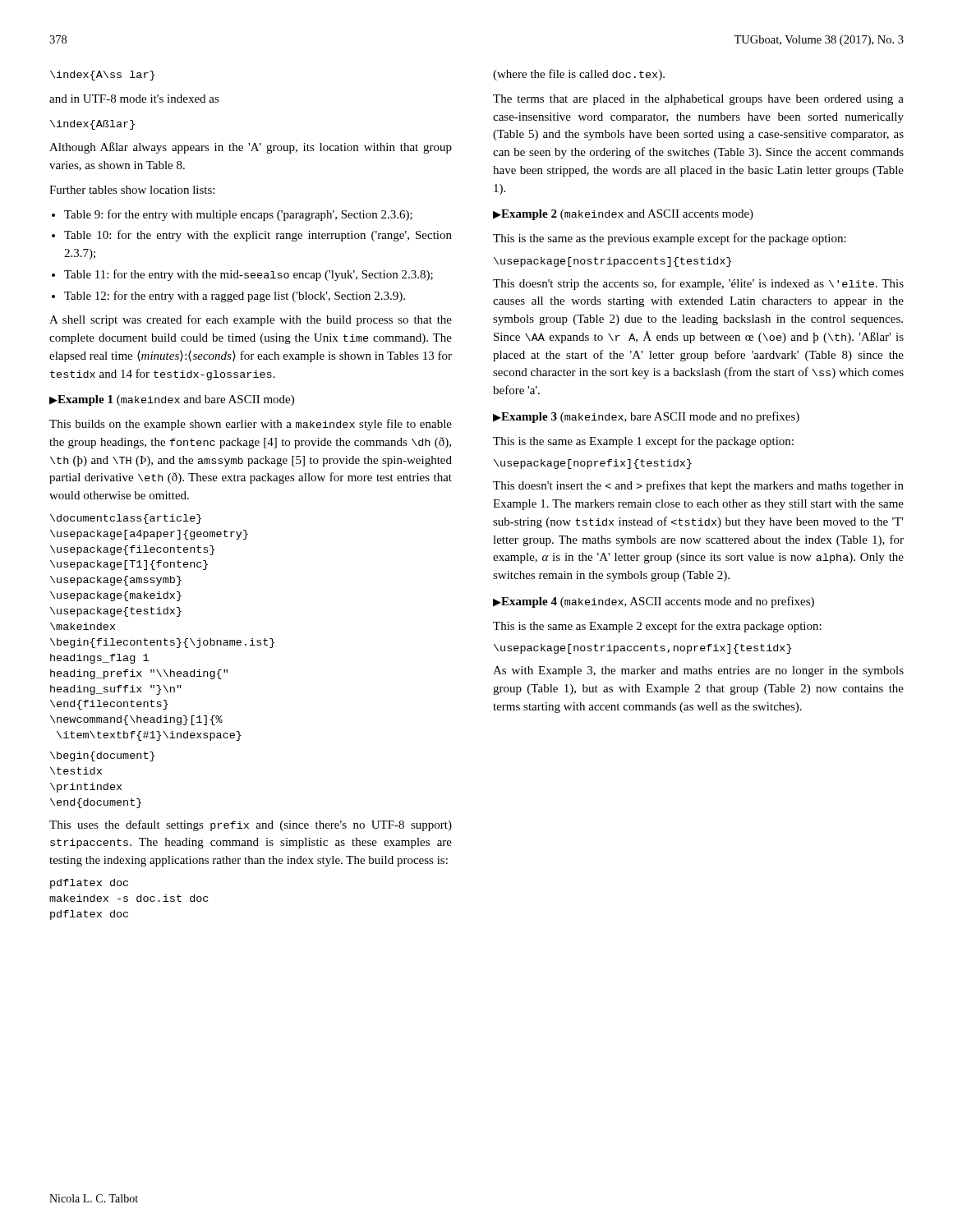Find the element starting "This builds on the"

coord(251,460)
